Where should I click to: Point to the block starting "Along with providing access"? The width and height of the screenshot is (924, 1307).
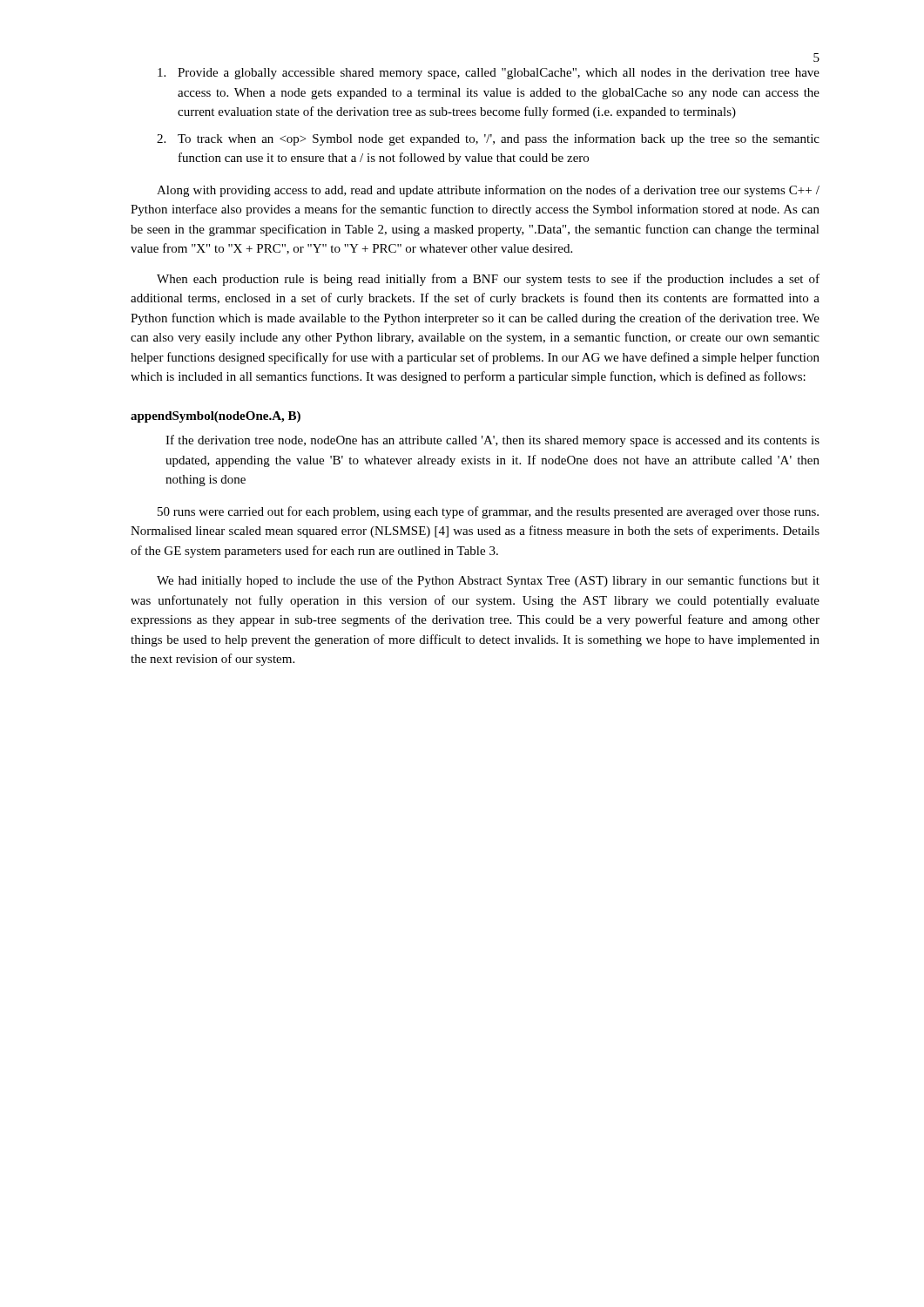click(x=475, y=219)
